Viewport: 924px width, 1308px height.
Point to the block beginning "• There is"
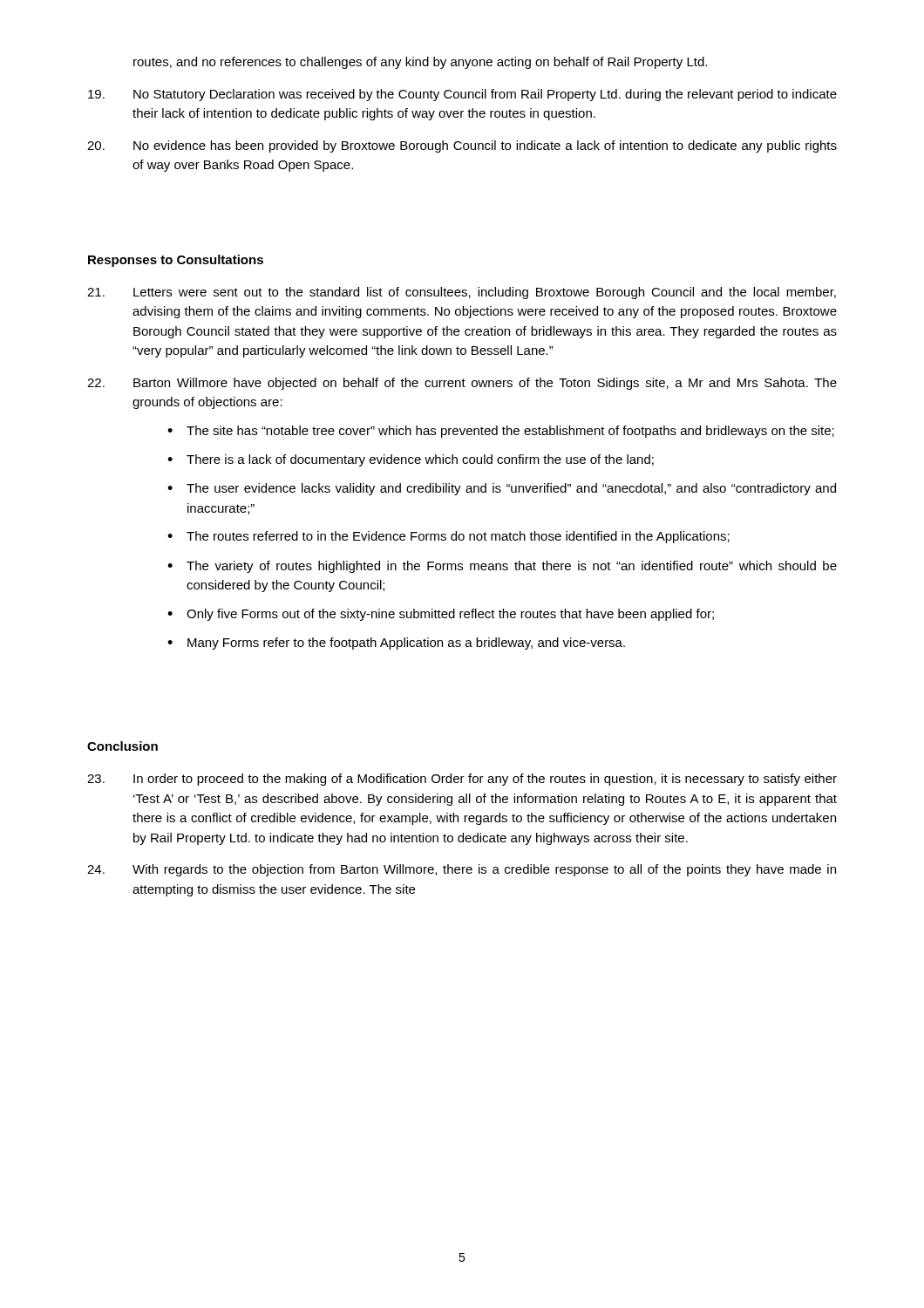tap(502, 460)
